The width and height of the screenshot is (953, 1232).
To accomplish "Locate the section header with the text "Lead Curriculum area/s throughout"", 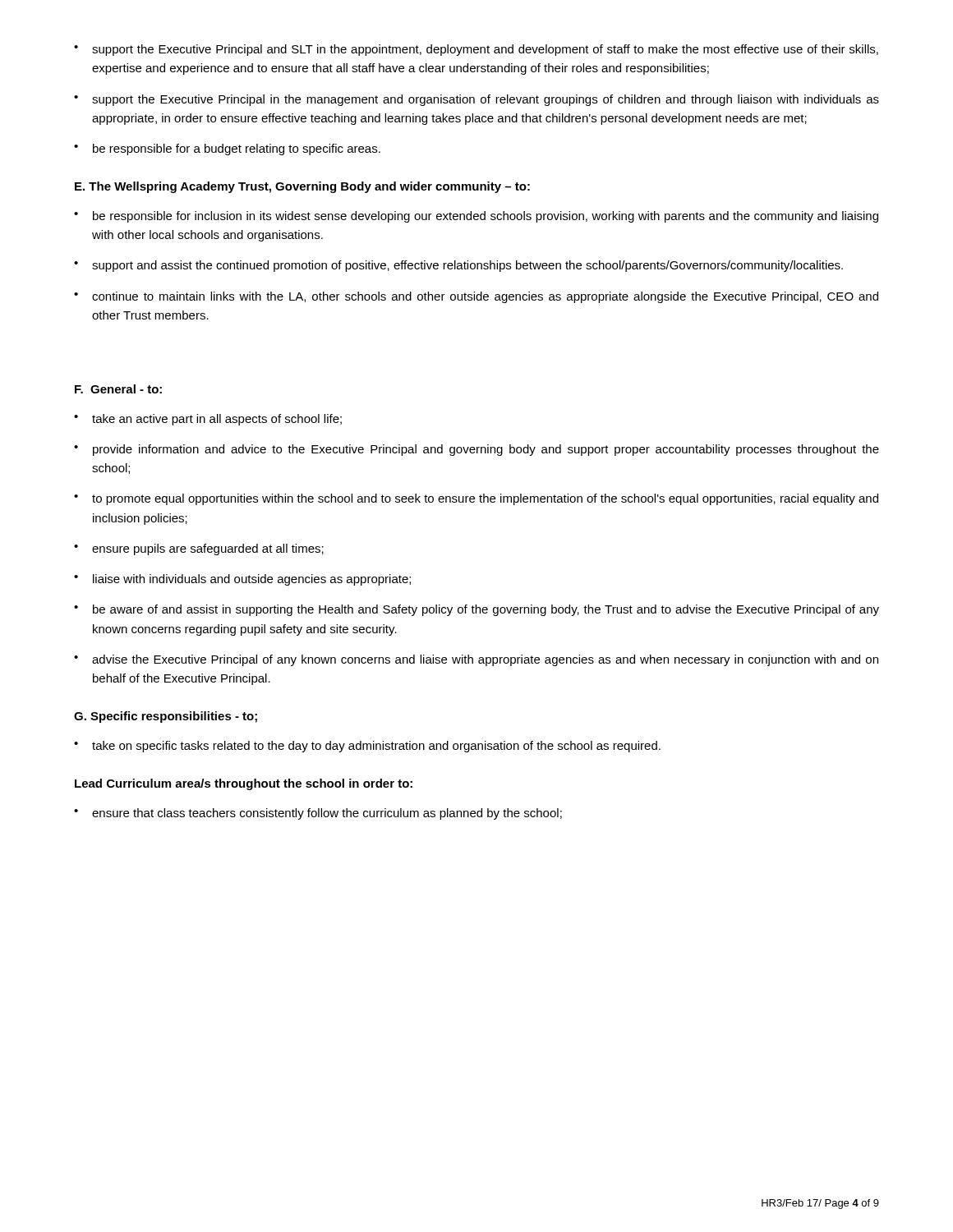I will [x=244, y=783].
